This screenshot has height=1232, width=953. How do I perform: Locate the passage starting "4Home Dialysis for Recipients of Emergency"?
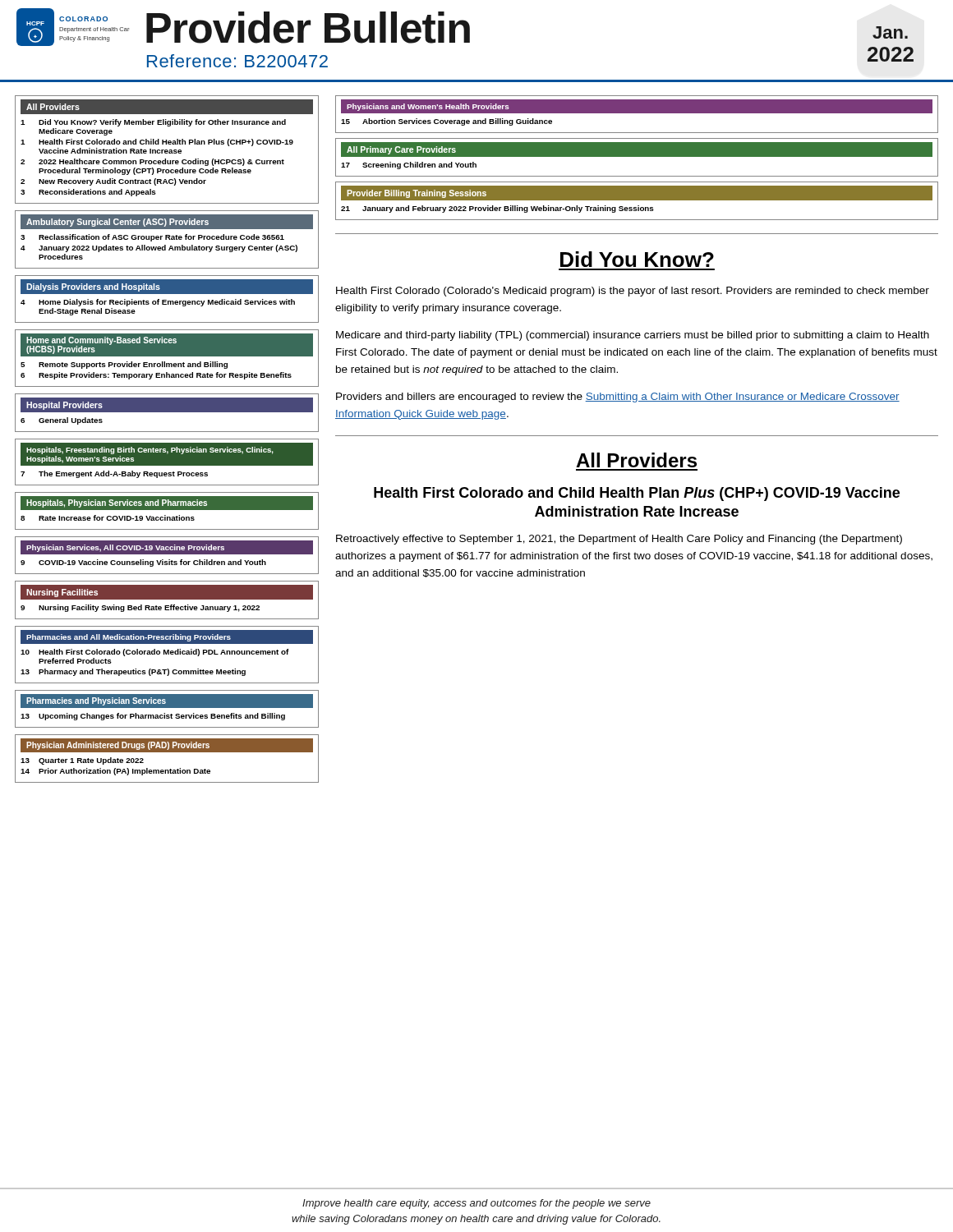(x=167, y=306)
